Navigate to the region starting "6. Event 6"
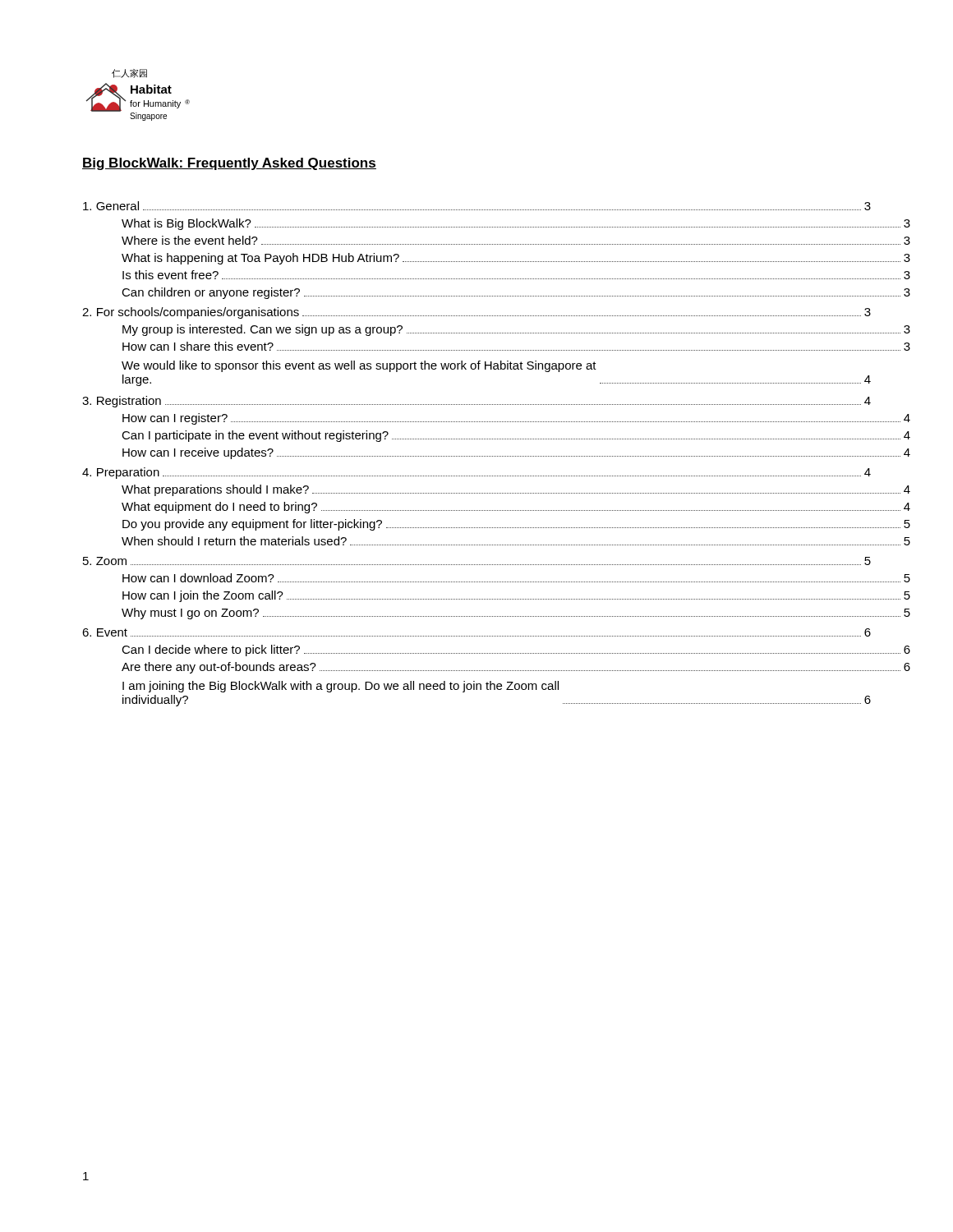The width and height of the screenshot is (953, 1232). (476, 632)
